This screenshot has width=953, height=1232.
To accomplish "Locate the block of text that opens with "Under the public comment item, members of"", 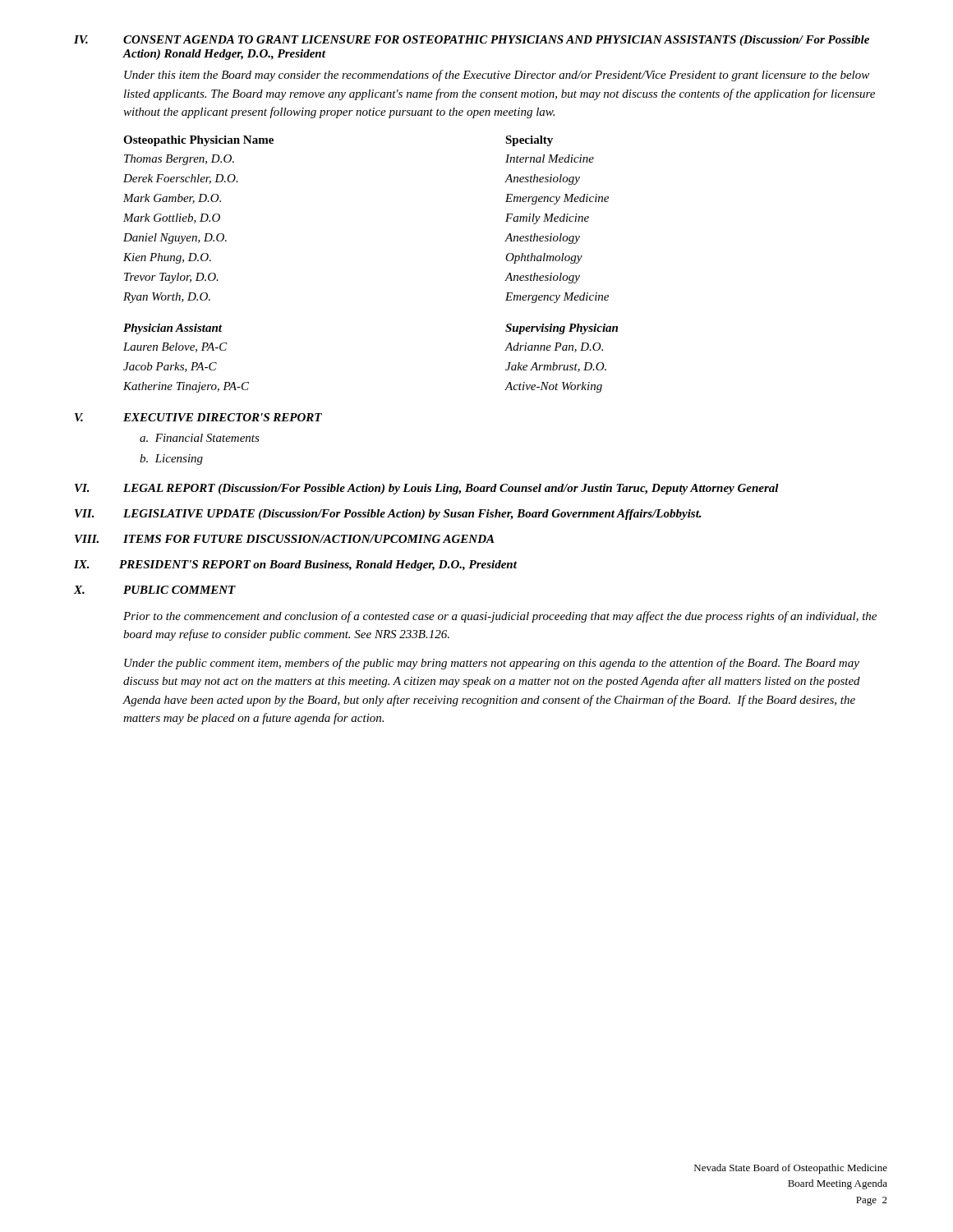I will pos(492,690).
